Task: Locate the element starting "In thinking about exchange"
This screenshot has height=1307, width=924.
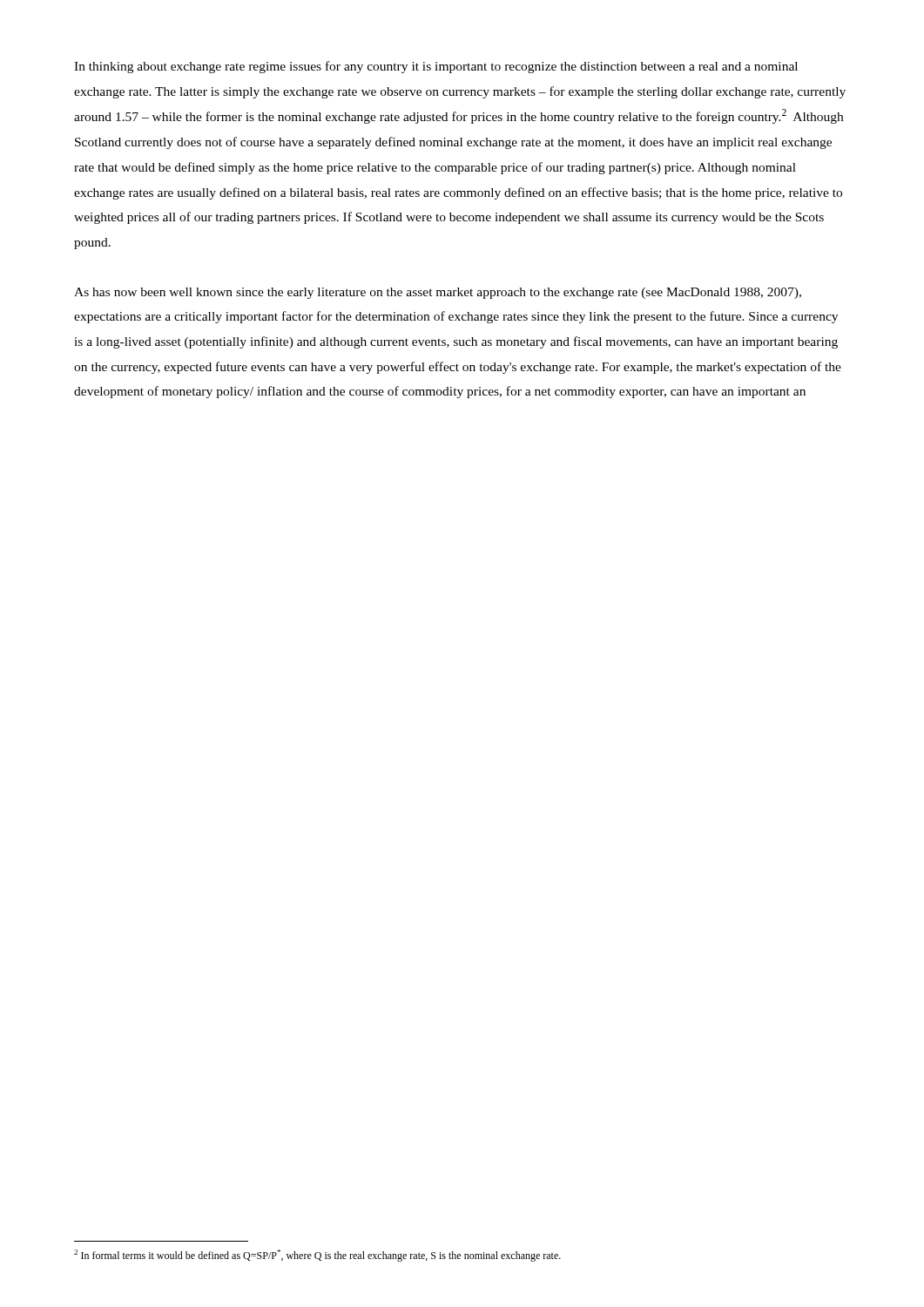Action: (460, 154)
